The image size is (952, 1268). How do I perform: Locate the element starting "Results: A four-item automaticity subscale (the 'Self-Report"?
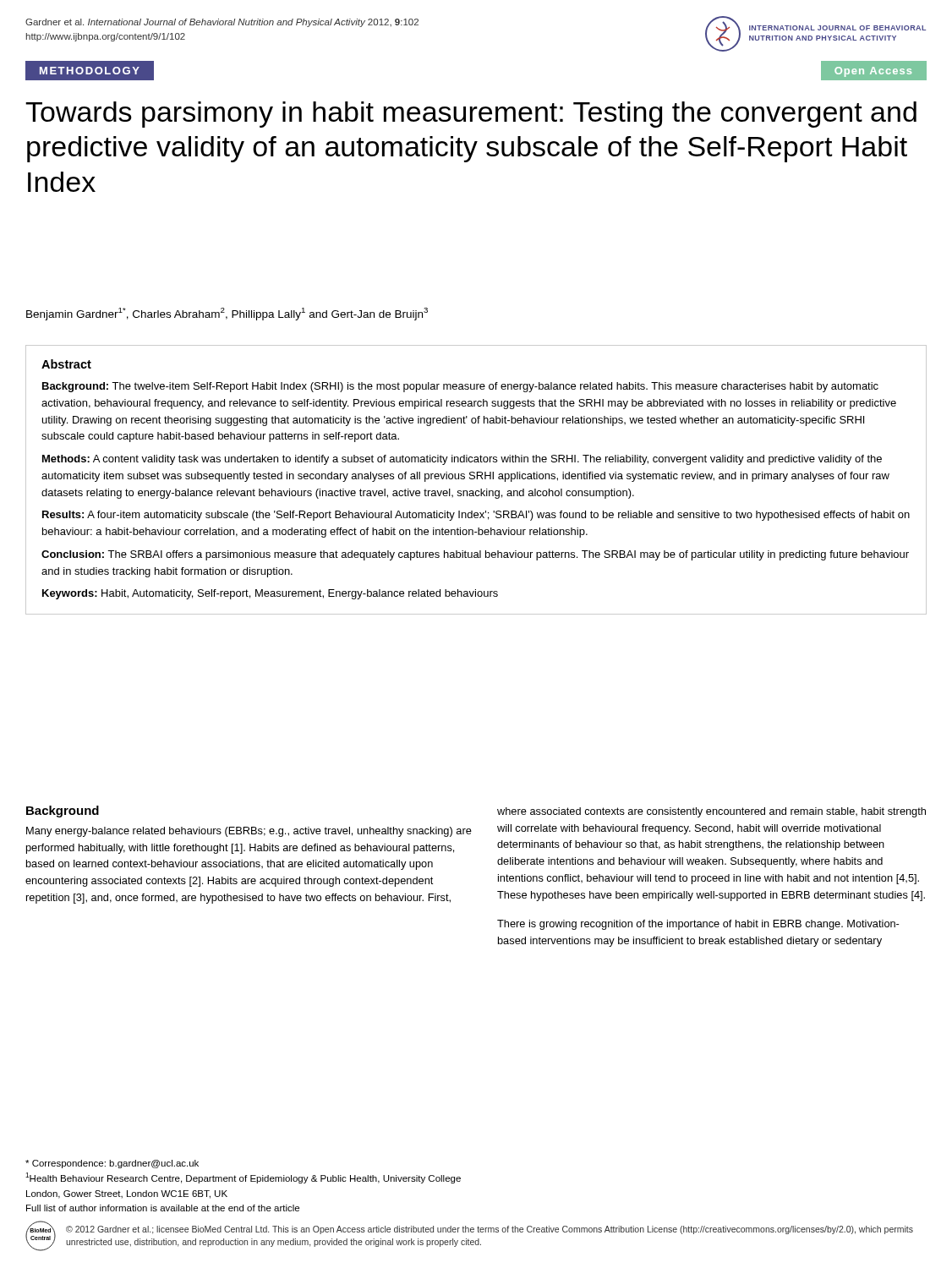pos(476,523)
